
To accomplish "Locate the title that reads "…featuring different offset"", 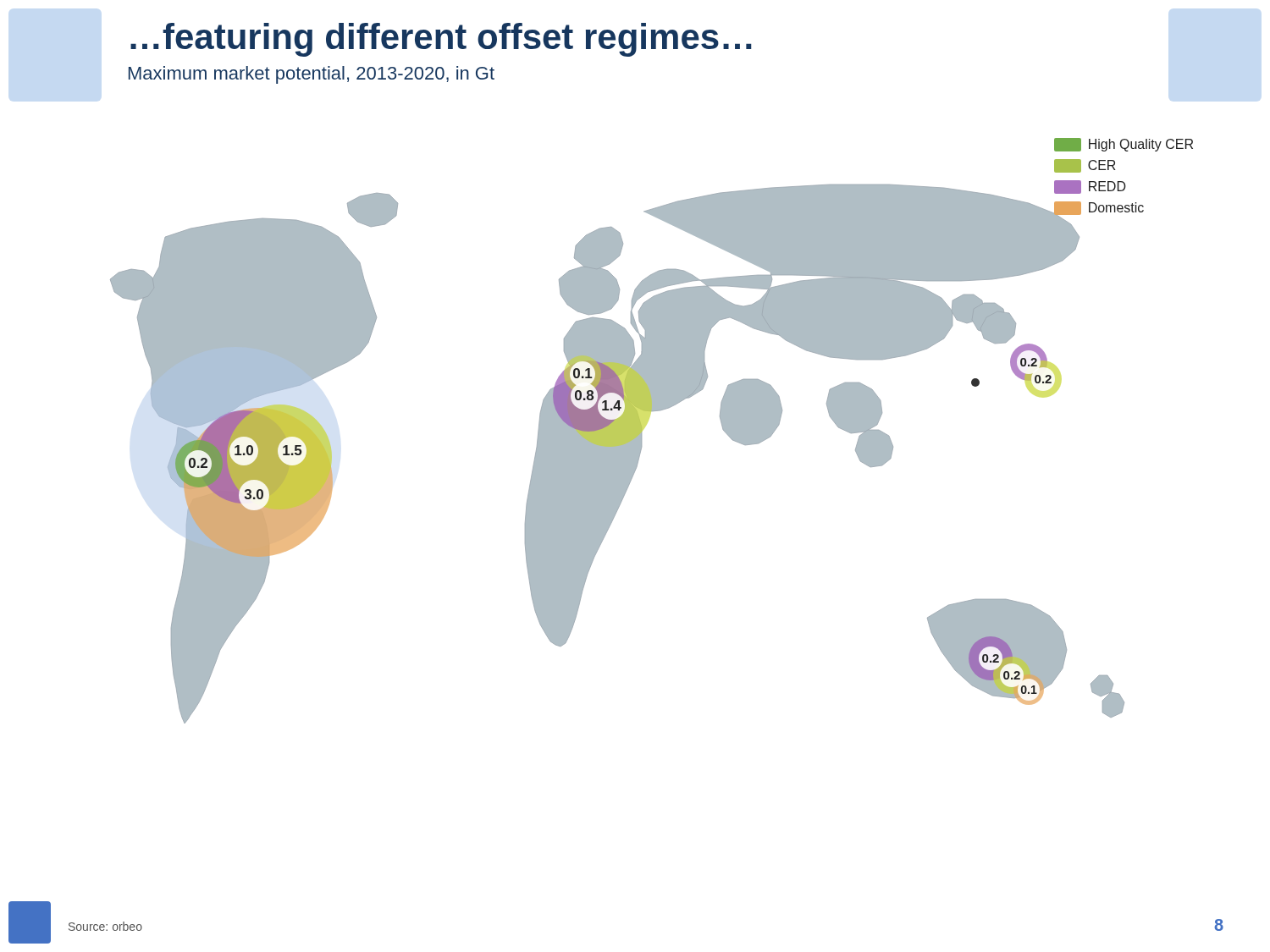I will pyautogui.click(x=635, y=51).
